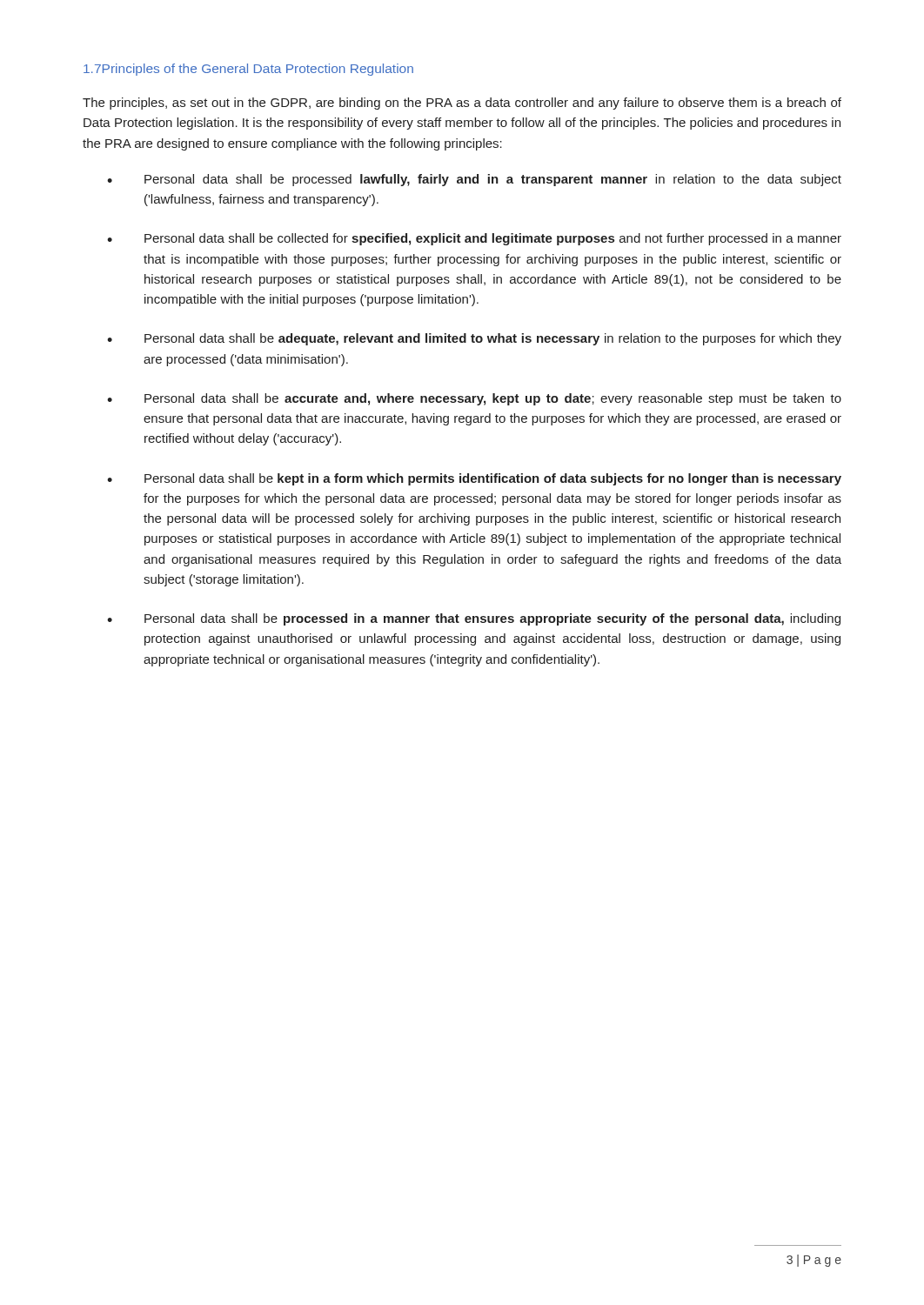Select the text block starting "• Personal data shall be processed in a"

[x=474, y=638]
